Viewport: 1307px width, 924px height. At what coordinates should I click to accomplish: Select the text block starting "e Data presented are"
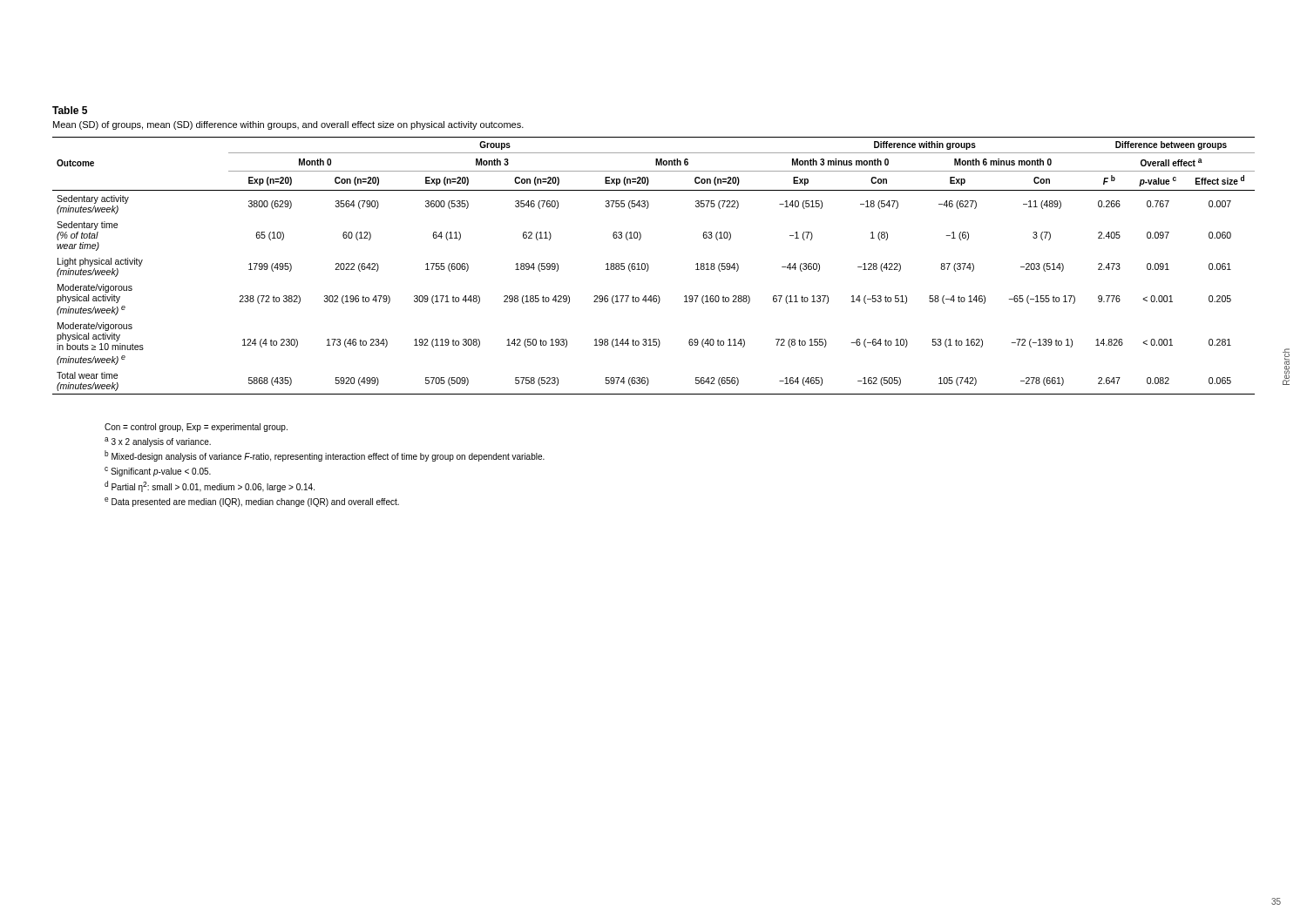click(x=252, y=502)
